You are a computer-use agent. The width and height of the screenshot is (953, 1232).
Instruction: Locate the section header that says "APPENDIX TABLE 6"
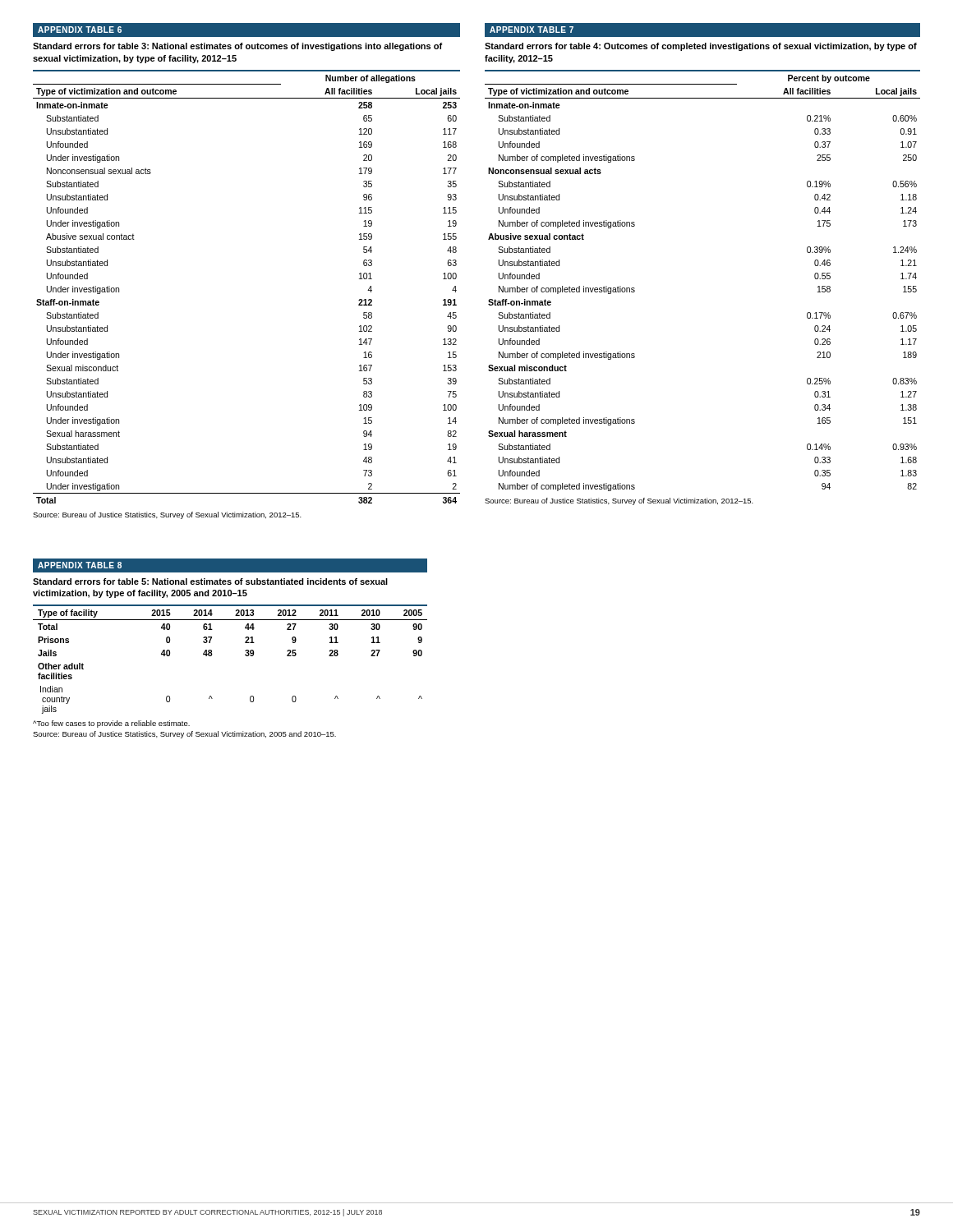point(246,30)
